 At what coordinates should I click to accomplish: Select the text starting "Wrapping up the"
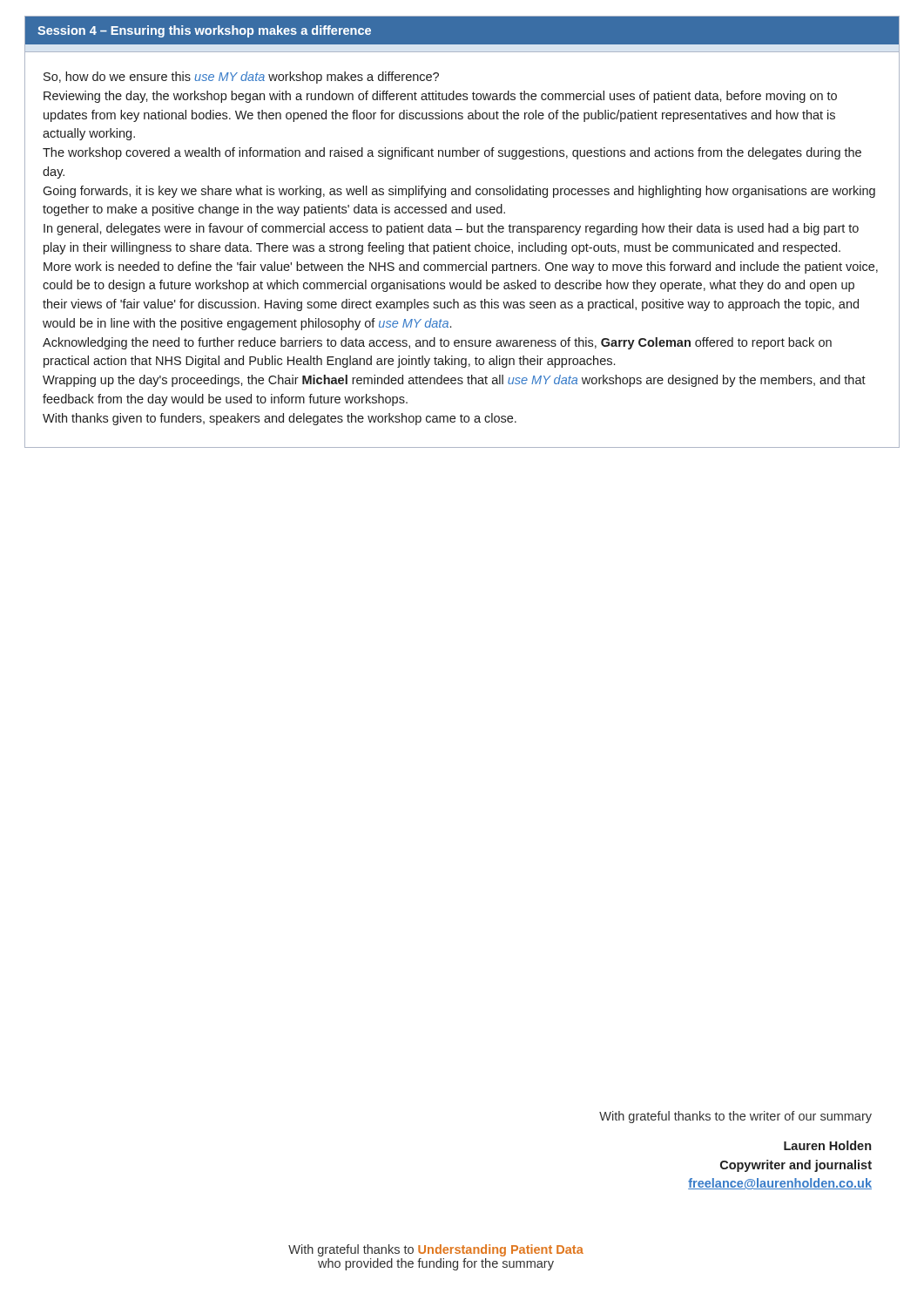click(462, 390)
